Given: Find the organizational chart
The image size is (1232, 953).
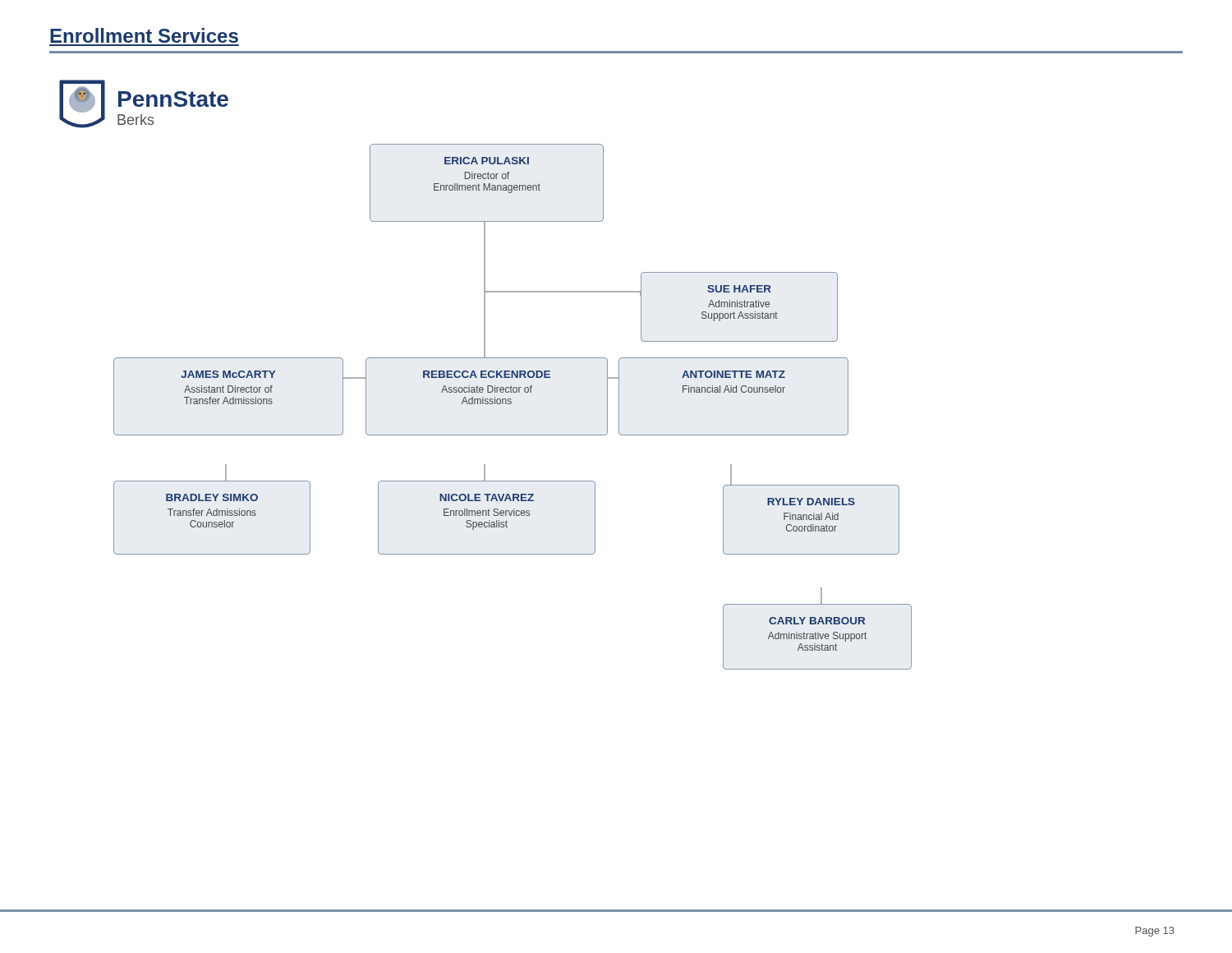Looking at the screenshot, I should (x=616, y=483).
